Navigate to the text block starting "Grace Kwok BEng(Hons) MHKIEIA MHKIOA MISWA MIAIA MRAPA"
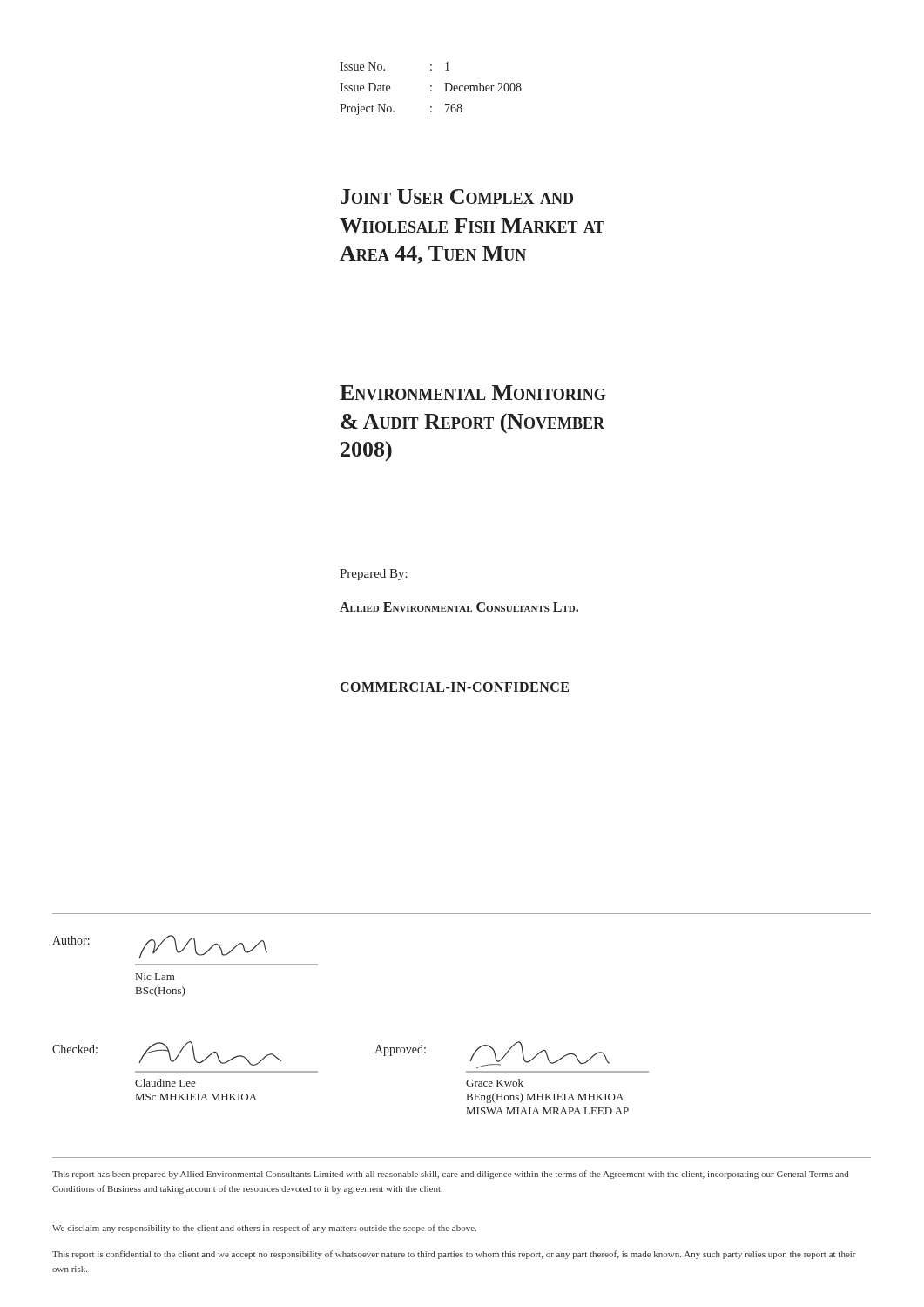This screenshot has width=924, height=1307. [588, 1097]
